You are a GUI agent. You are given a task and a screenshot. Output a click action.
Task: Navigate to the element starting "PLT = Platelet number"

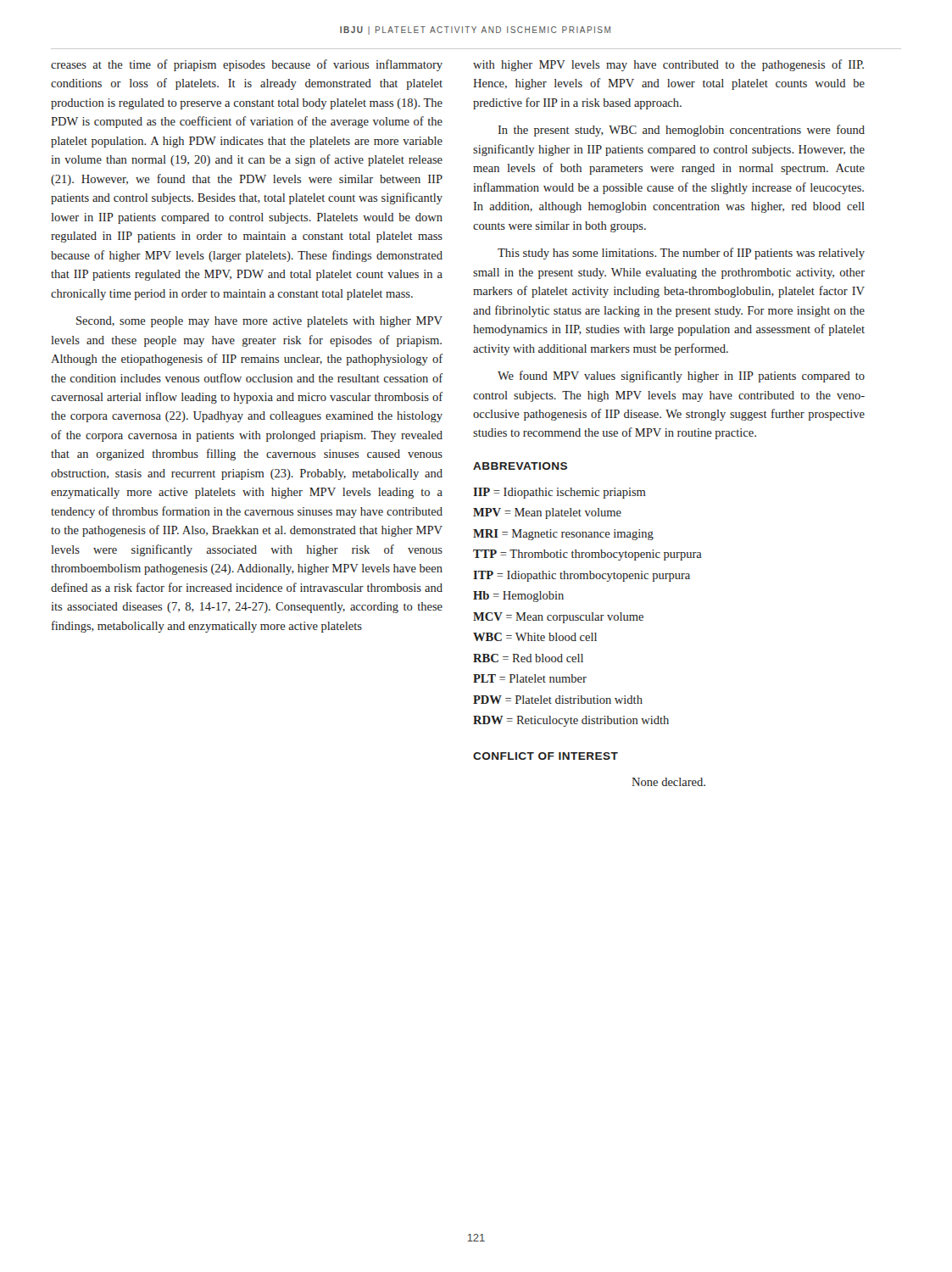[x=530, y=678]
